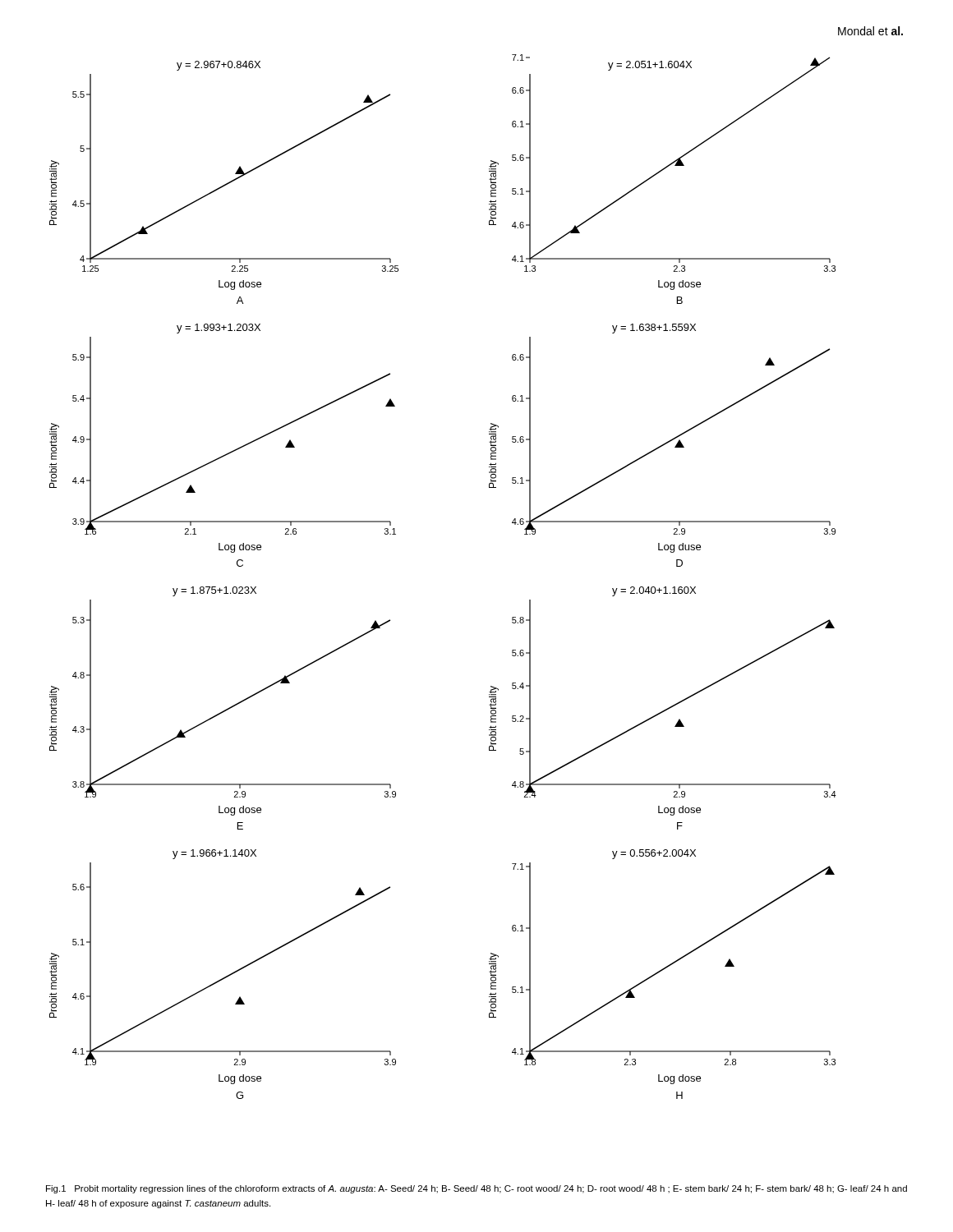Locate the caption that reads "Fig.1 Probit mortality regression lines of the"
The height and width of the screenshot is (1232, 953).
[476, 1196]
